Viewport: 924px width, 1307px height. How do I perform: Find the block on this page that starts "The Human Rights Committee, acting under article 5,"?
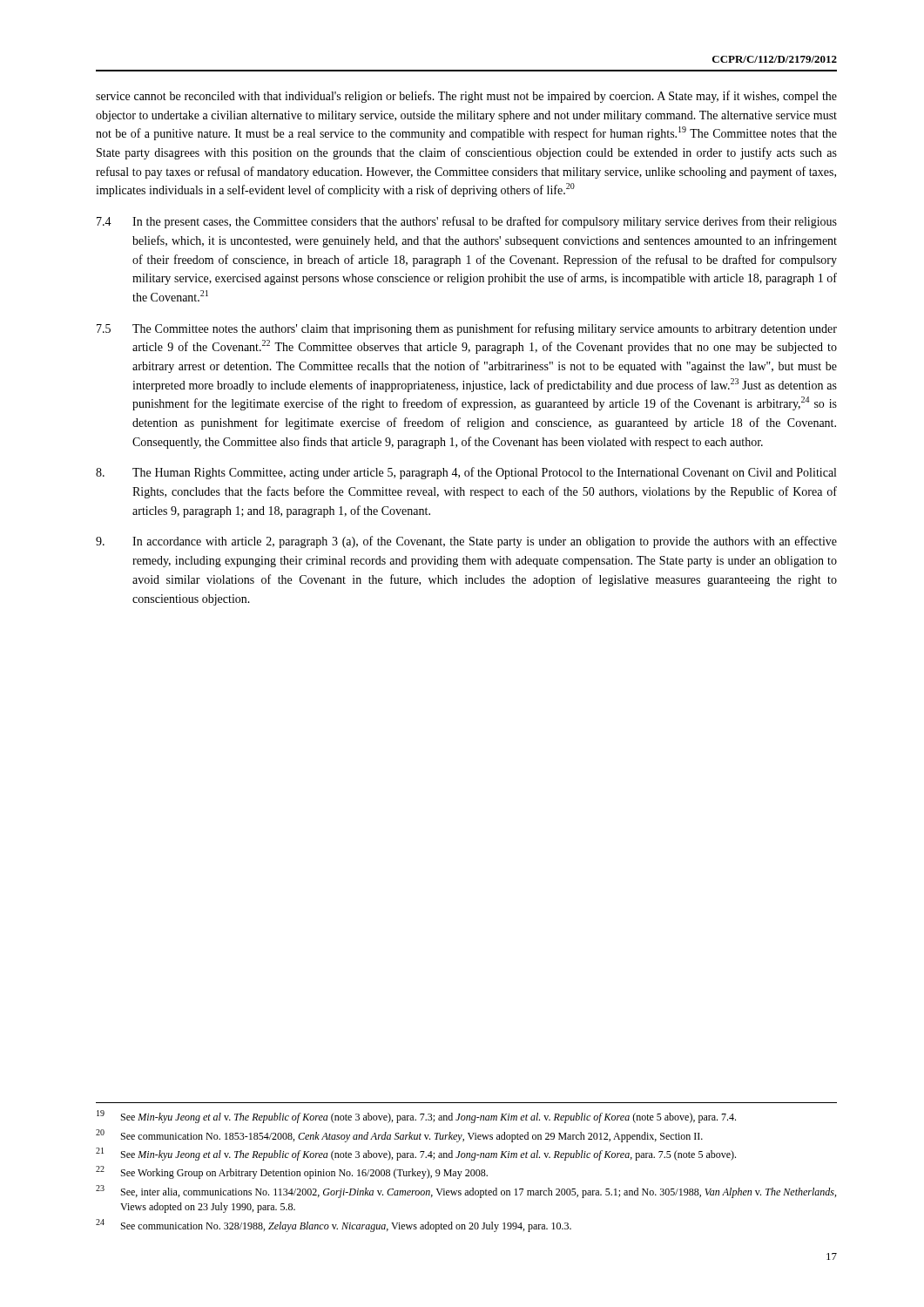[466, 492]
